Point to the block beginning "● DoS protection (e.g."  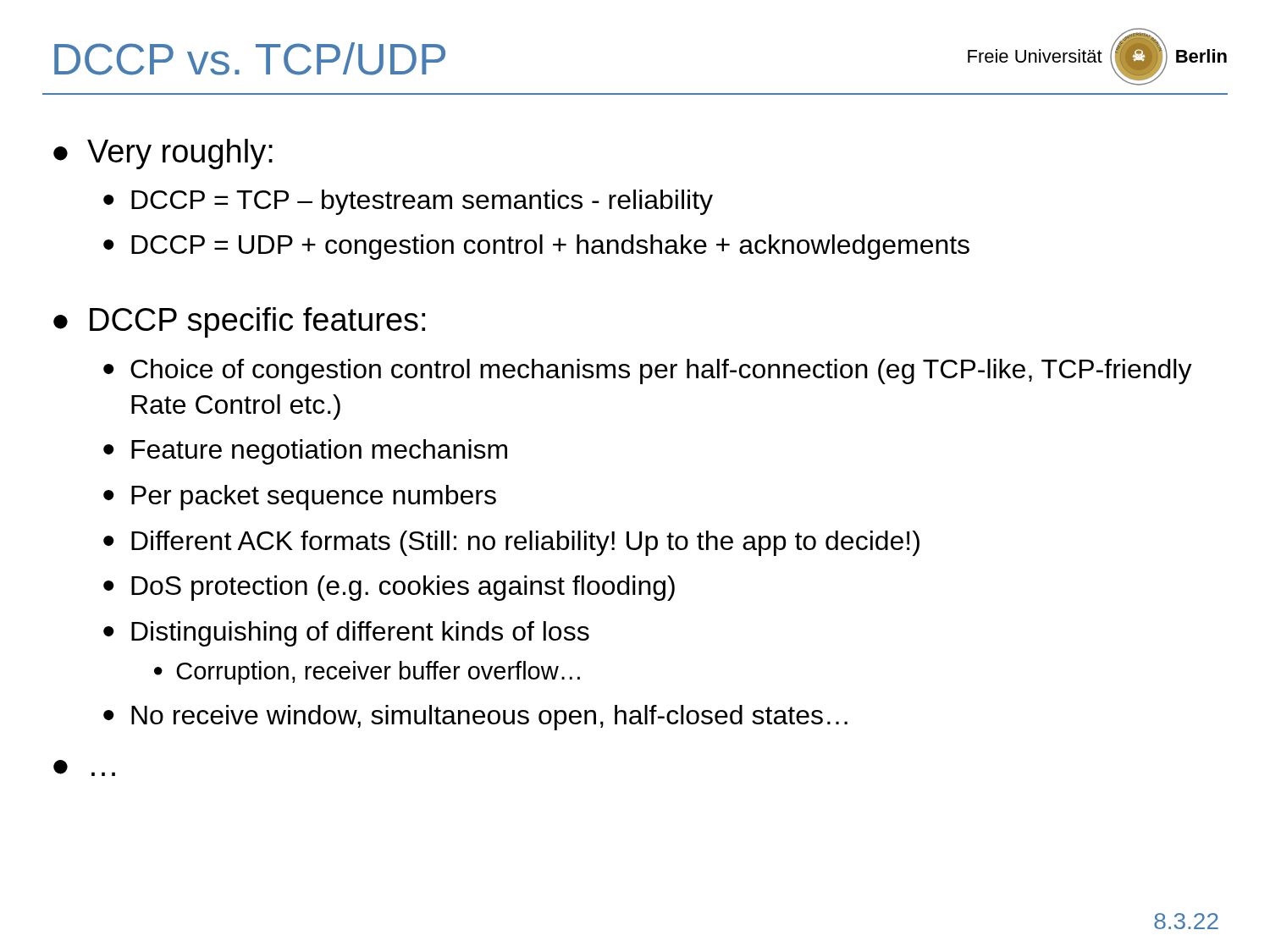click(x=389, y=586)
